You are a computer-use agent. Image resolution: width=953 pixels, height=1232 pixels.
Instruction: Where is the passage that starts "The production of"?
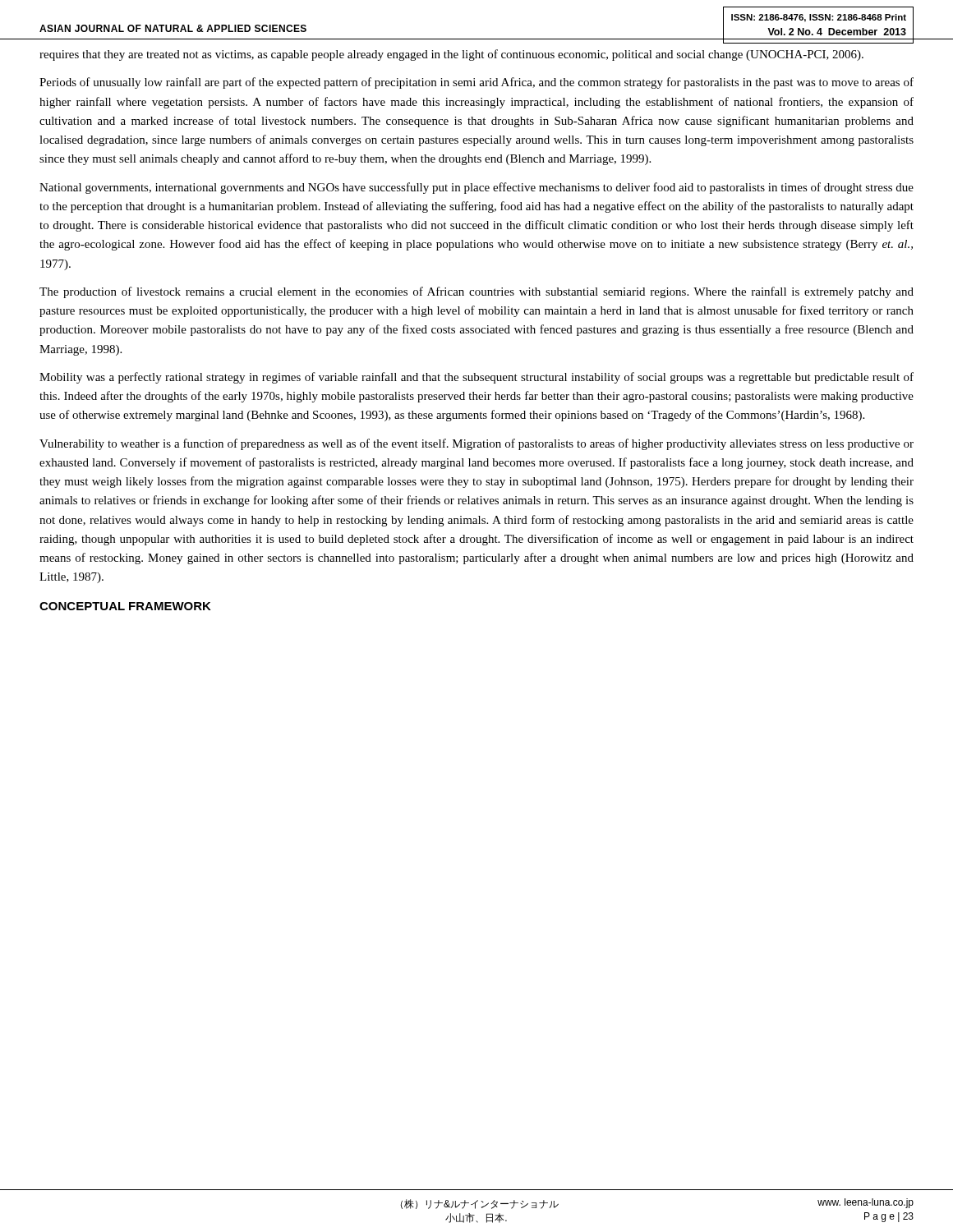click(x=476, y=320)
